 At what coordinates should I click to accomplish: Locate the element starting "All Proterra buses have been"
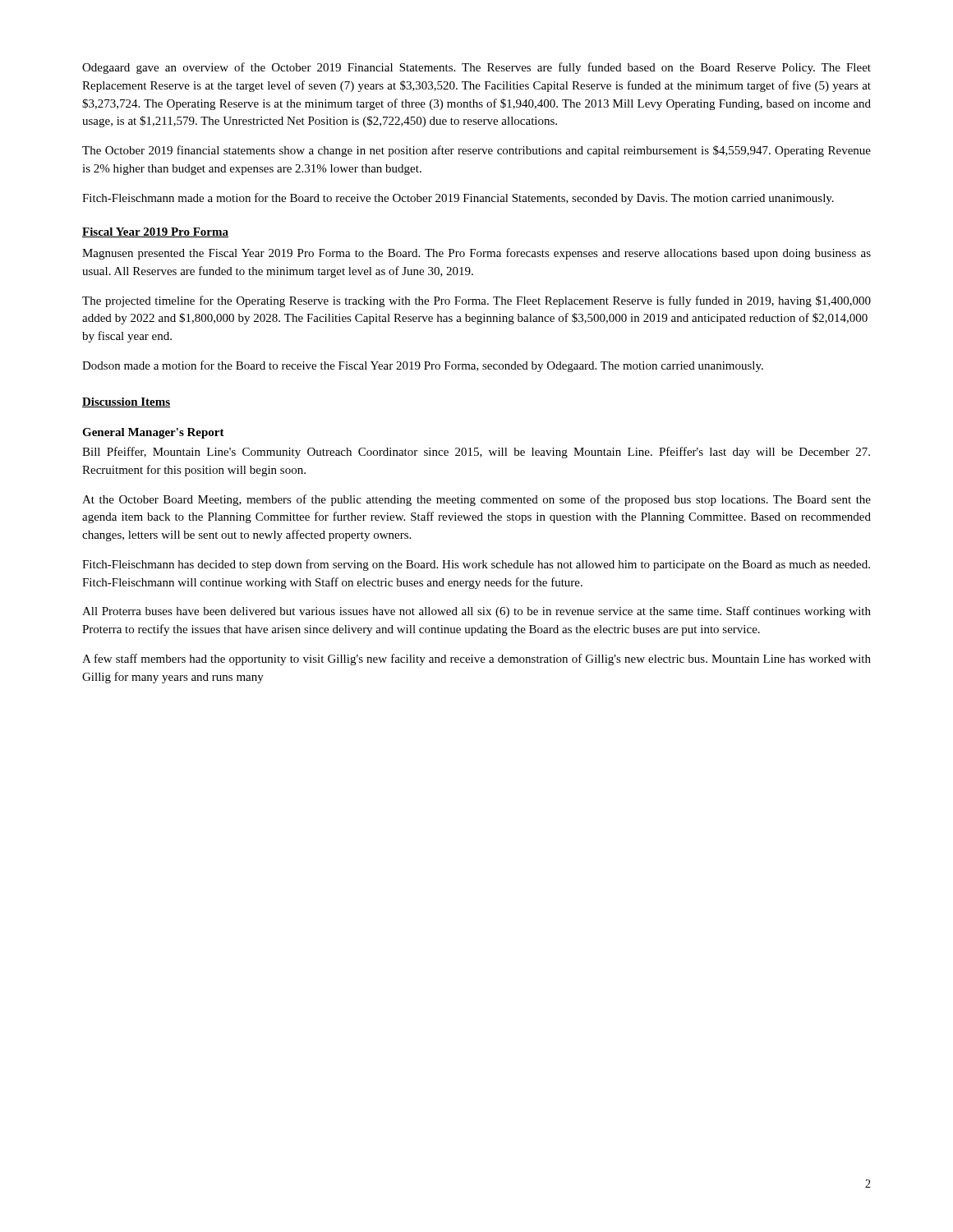pyautogui.click(x=476, y=620)
